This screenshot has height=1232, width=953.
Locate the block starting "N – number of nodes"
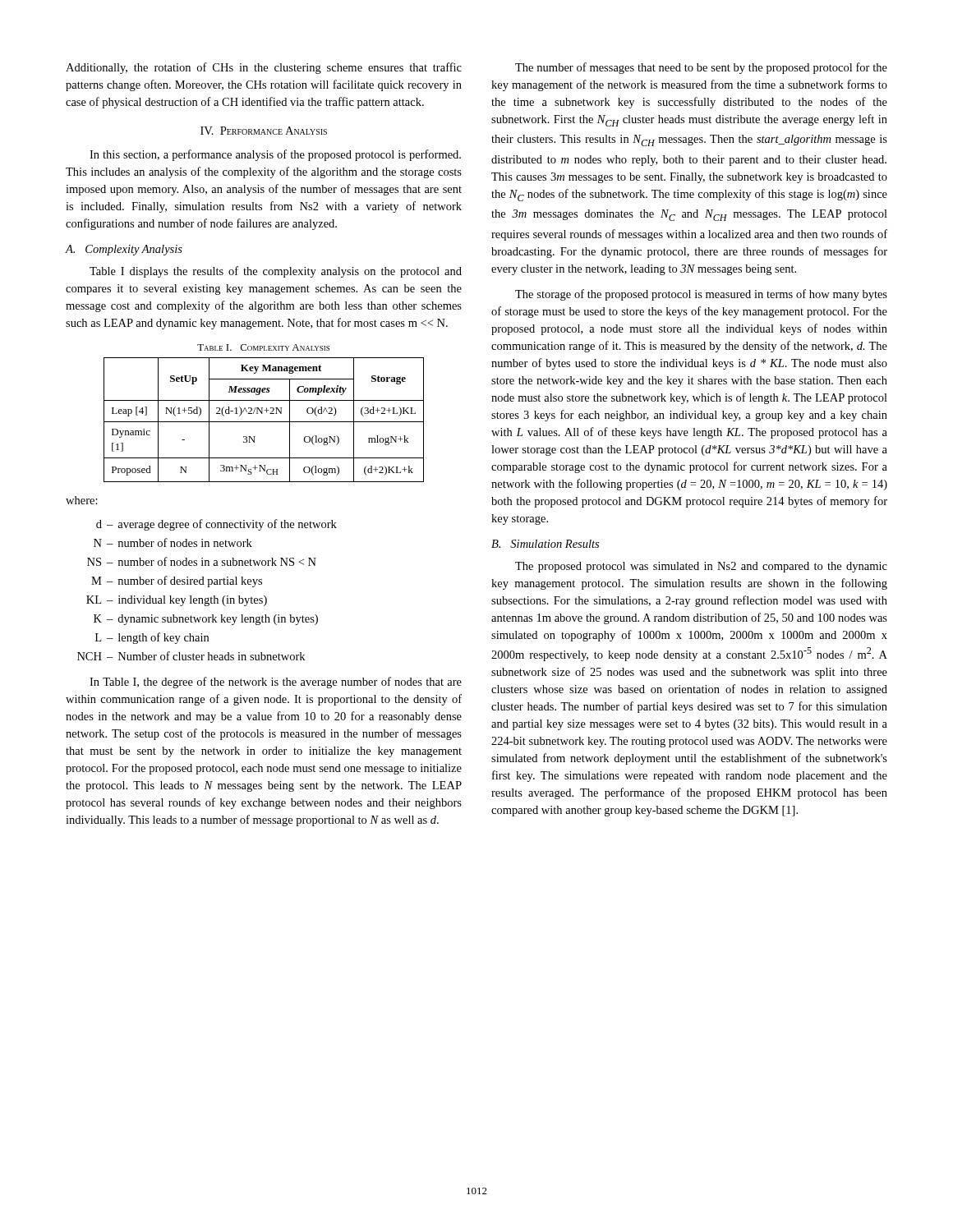(x=173, y=542)
